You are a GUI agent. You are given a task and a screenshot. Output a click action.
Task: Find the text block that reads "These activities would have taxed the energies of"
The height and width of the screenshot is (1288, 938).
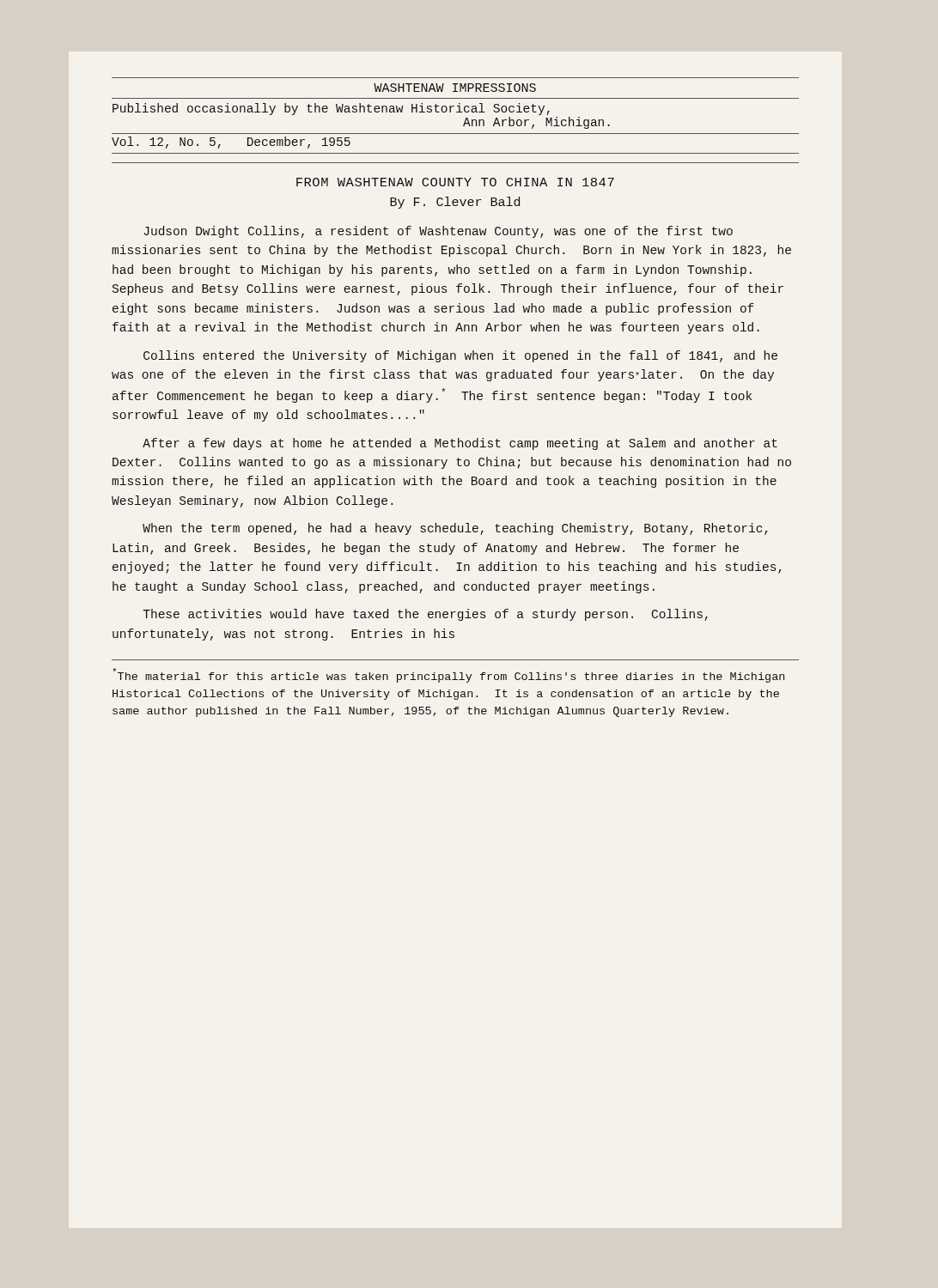[411, 625]
